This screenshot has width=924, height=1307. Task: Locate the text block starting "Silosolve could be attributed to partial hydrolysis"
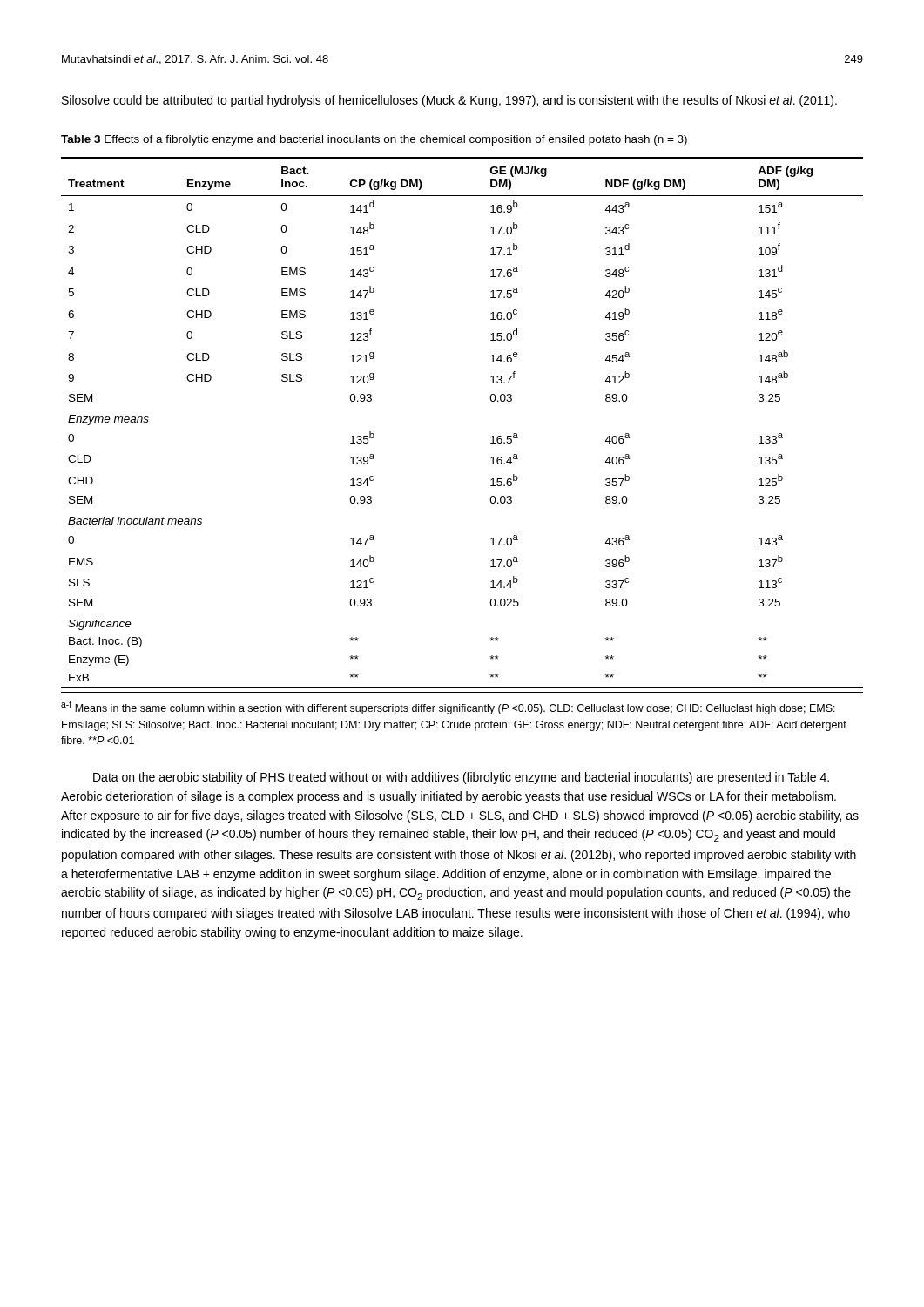[449, 100]
